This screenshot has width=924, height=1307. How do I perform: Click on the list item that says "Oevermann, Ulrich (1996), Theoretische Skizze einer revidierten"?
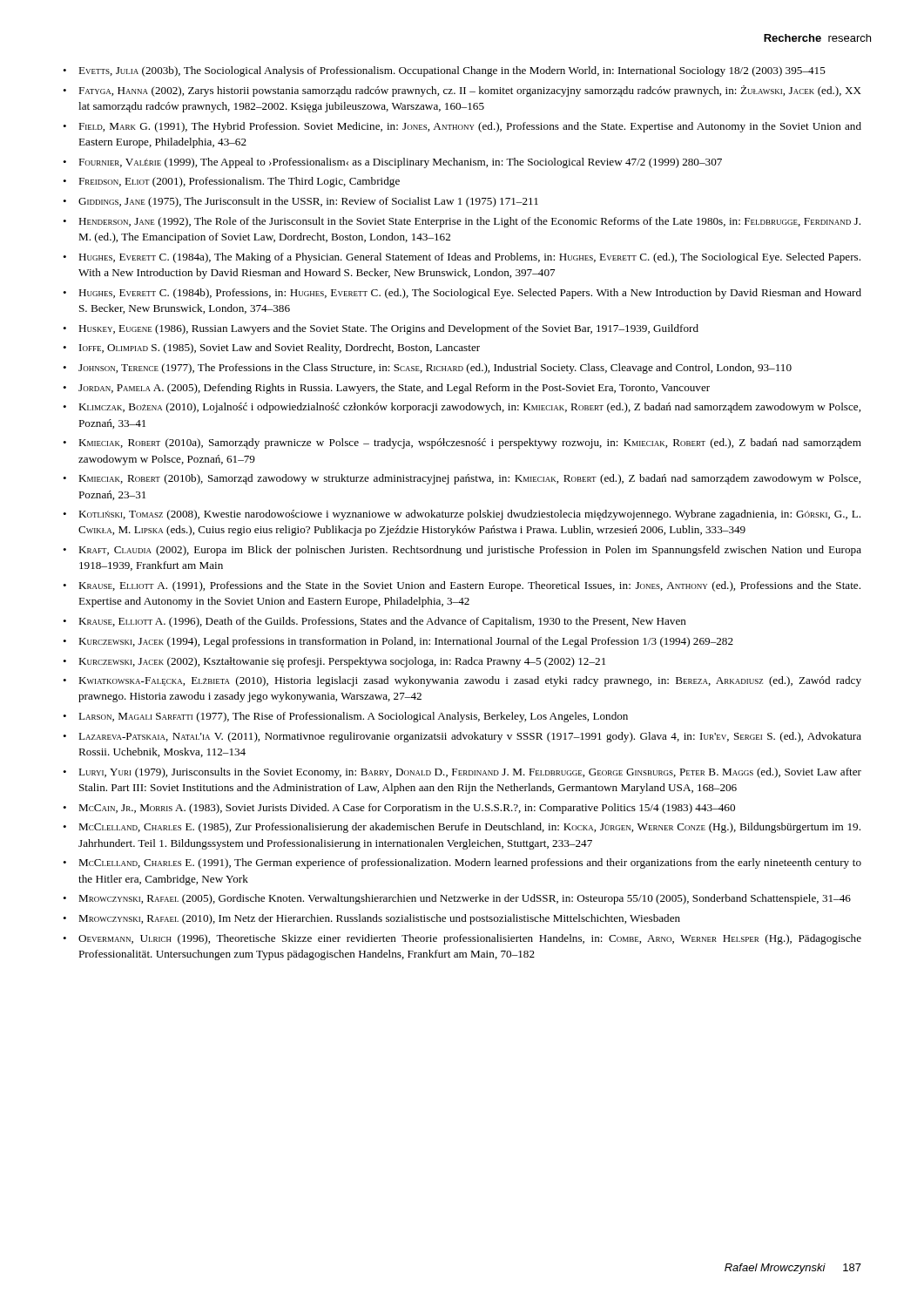470,946
